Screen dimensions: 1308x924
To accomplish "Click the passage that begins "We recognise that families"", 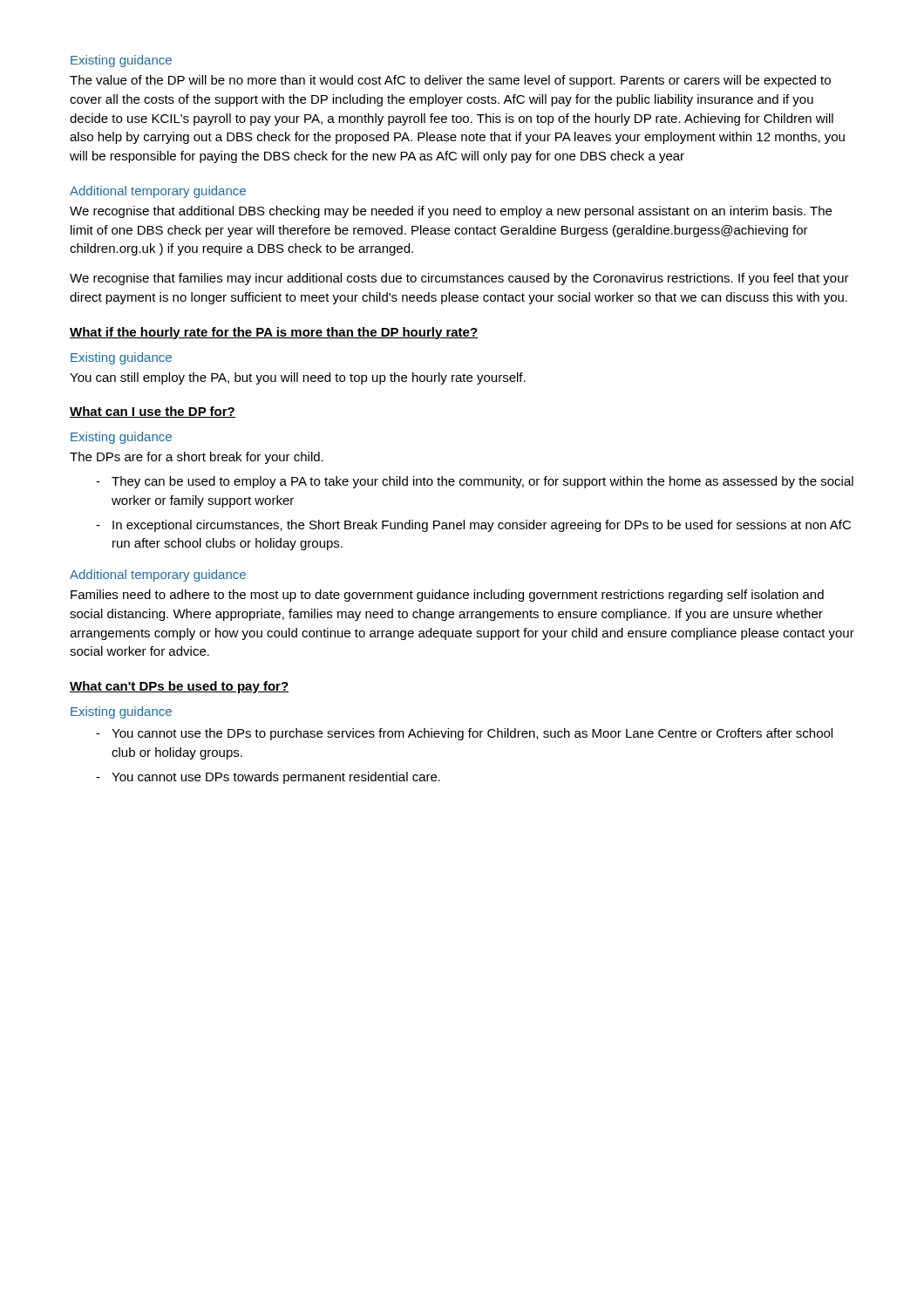I will point(459,287).
